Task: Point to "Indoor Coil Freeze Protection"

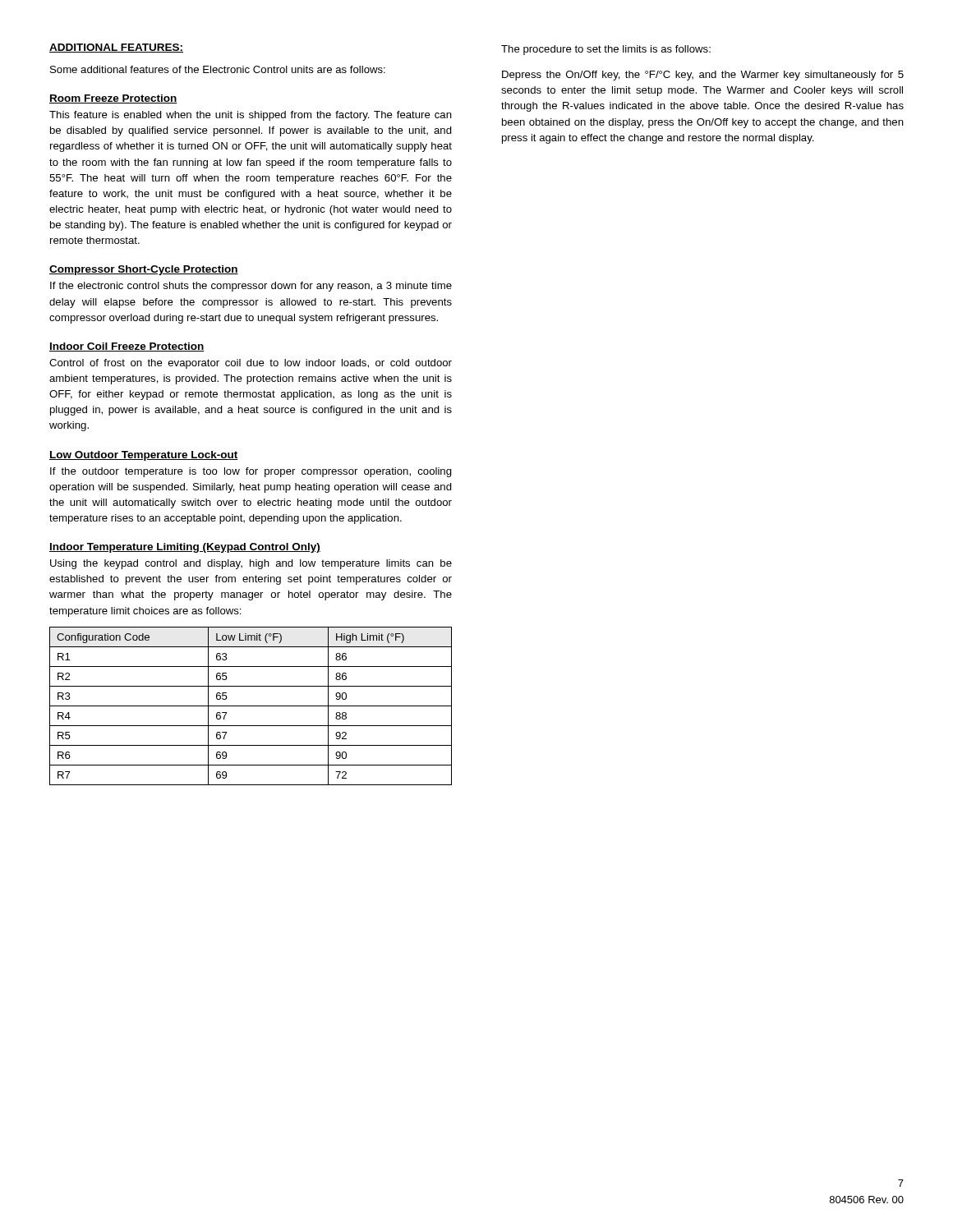Action: point(127,346)
